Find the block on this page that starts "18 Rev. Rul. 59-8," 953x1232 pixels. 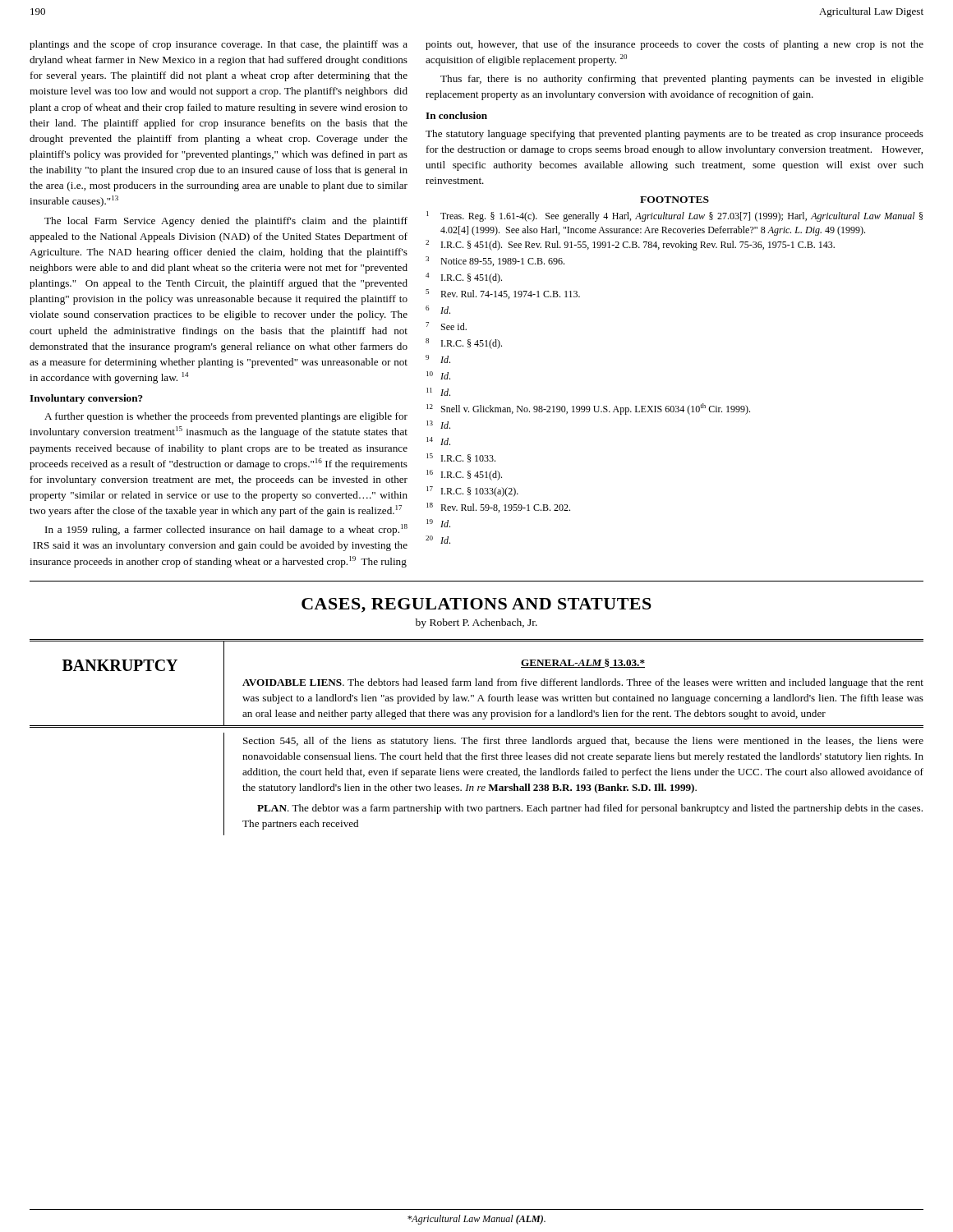(498, 508)
